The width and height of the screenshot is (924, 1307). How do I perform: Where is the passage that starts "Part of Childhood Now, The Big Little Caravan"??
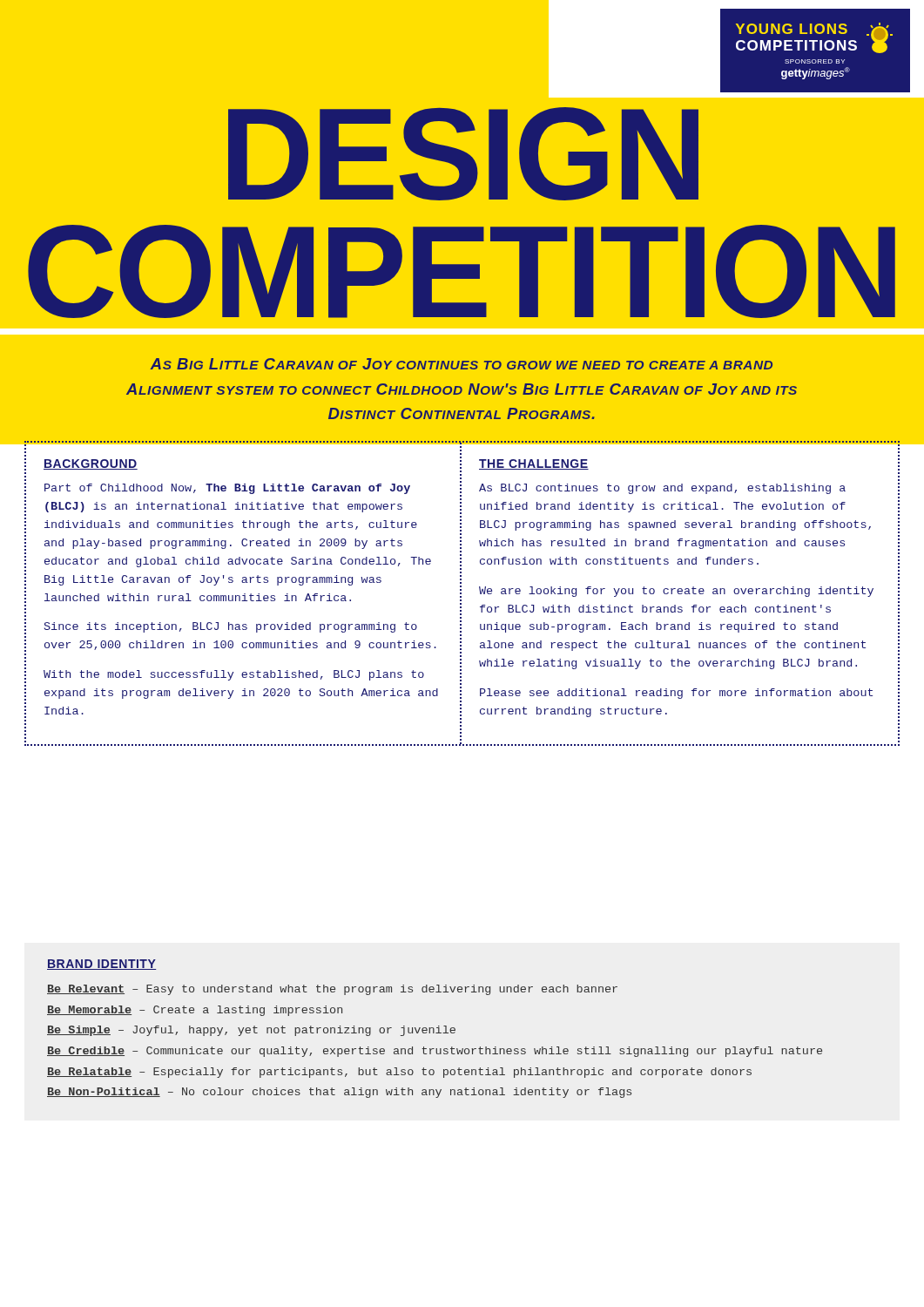coord(238,543)
